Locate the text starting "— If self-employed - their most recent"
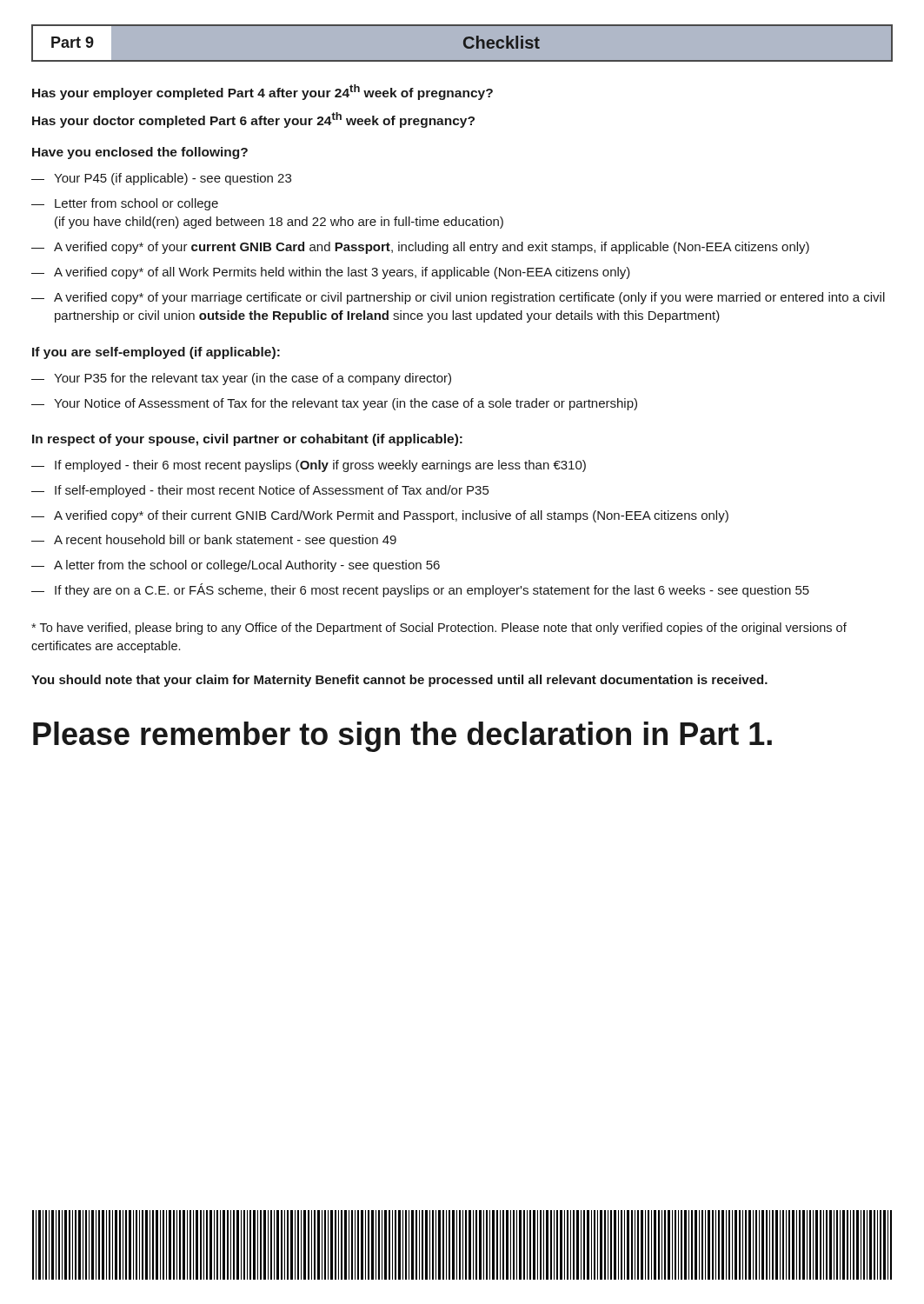Screen dimensions: 1304x924 pos(462,490)
